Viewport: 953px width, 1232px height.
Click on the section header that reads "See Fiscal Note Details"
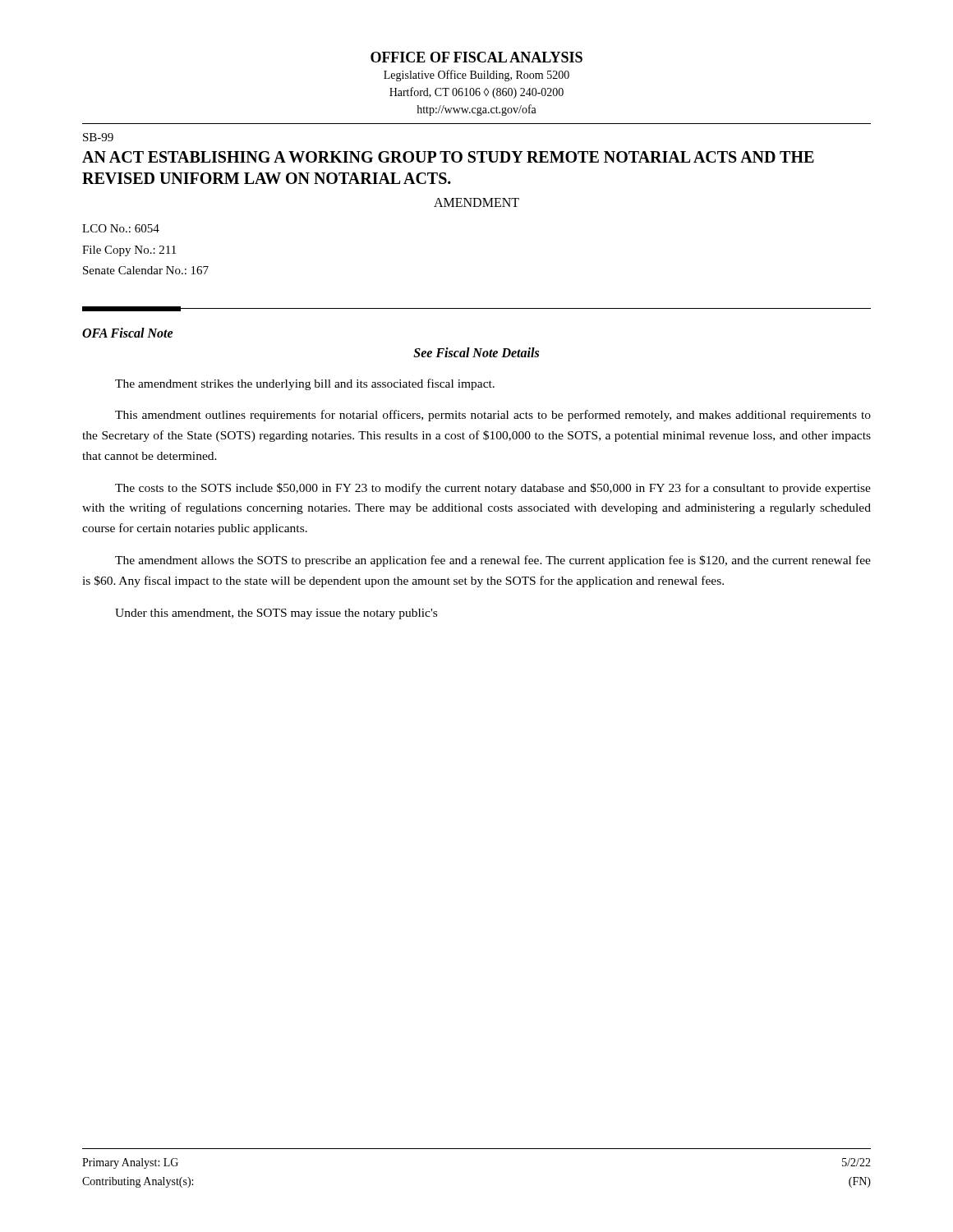(x=476, y=352)
